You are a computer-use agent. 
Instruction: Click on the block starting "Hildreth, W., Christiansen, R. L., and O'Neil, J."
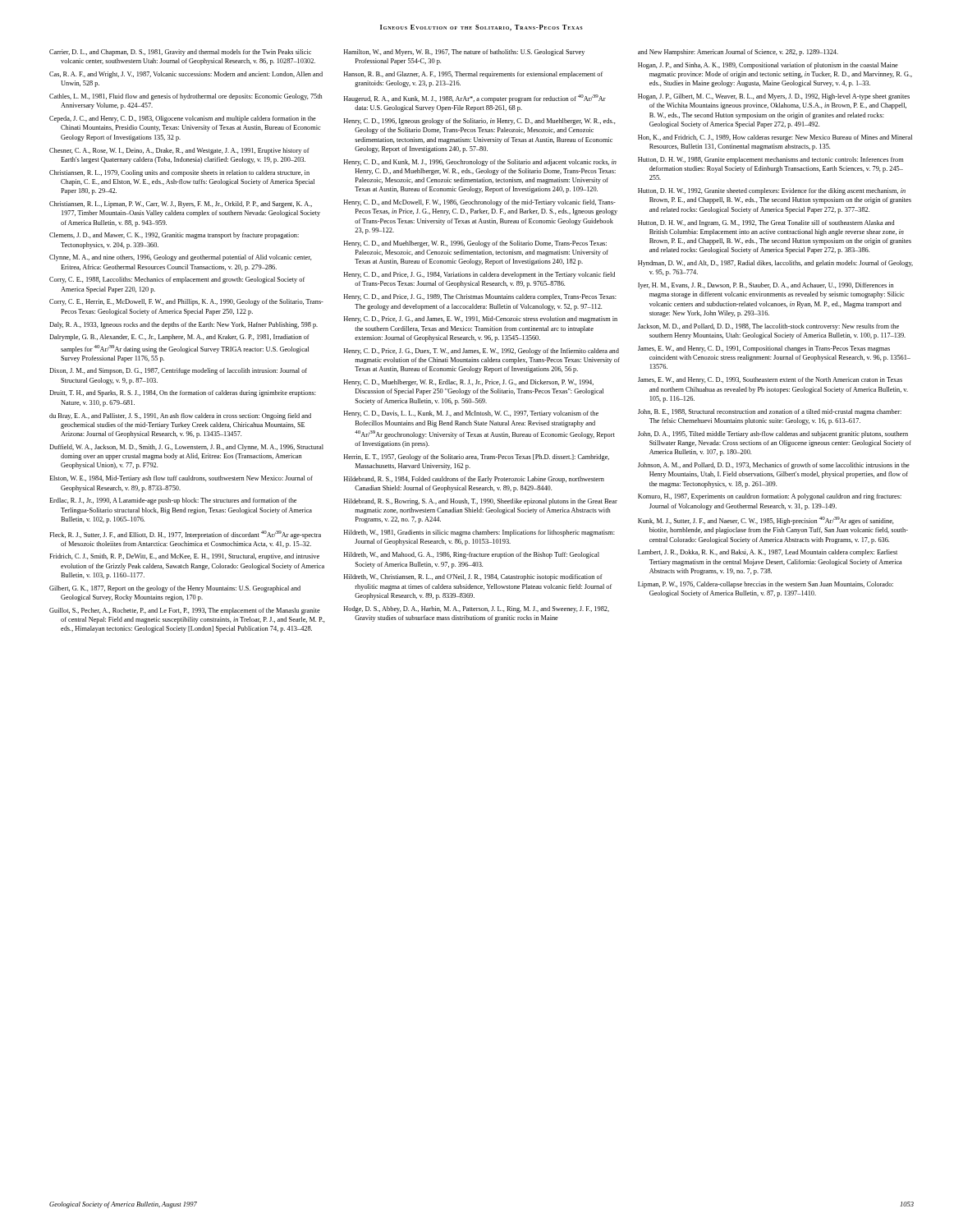(478, 586)
